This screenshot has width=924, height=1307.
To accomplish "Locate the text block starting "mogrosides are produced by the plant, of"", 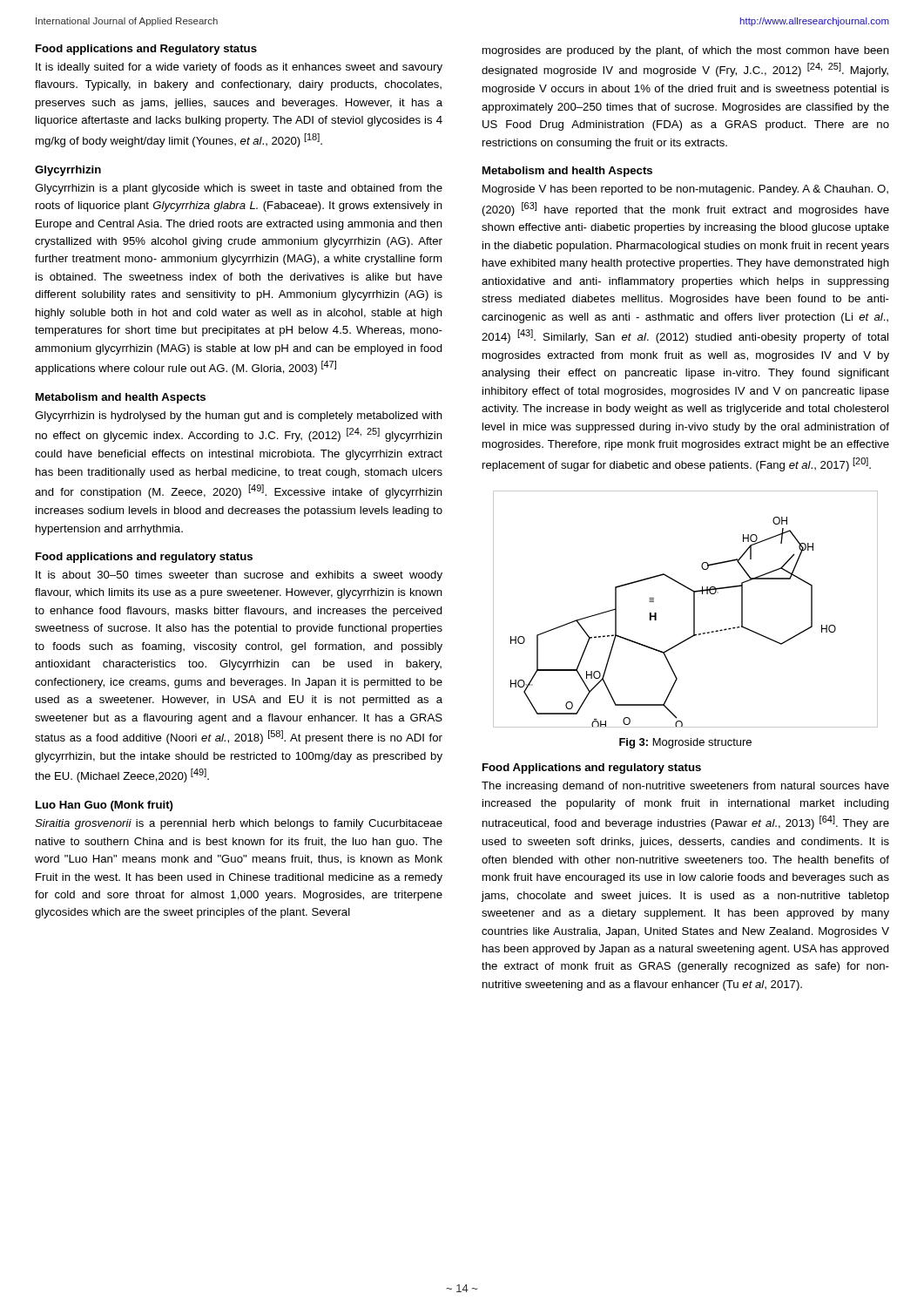I will 685,96.
